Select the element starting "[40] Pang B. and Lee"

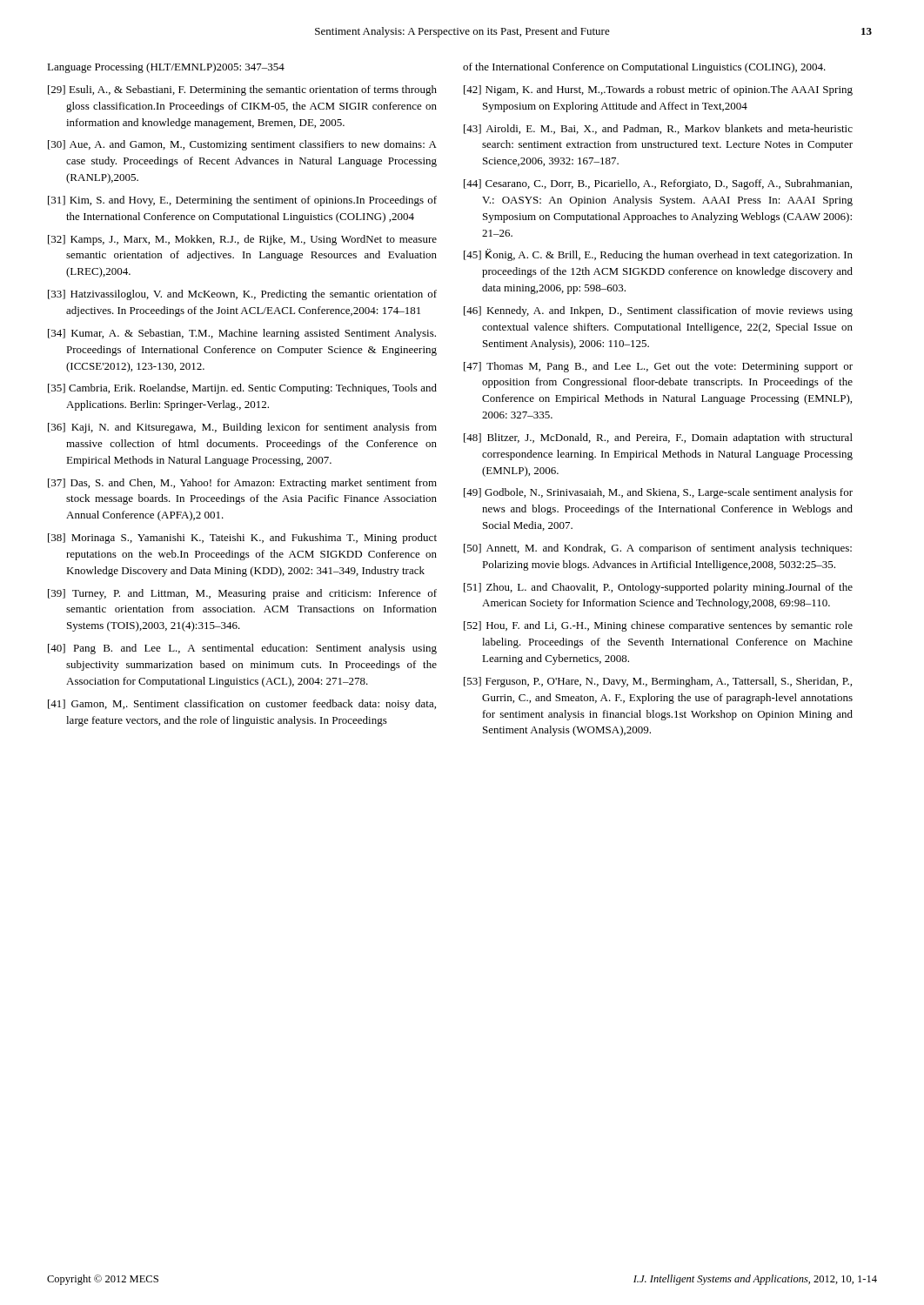click(242, 664)
